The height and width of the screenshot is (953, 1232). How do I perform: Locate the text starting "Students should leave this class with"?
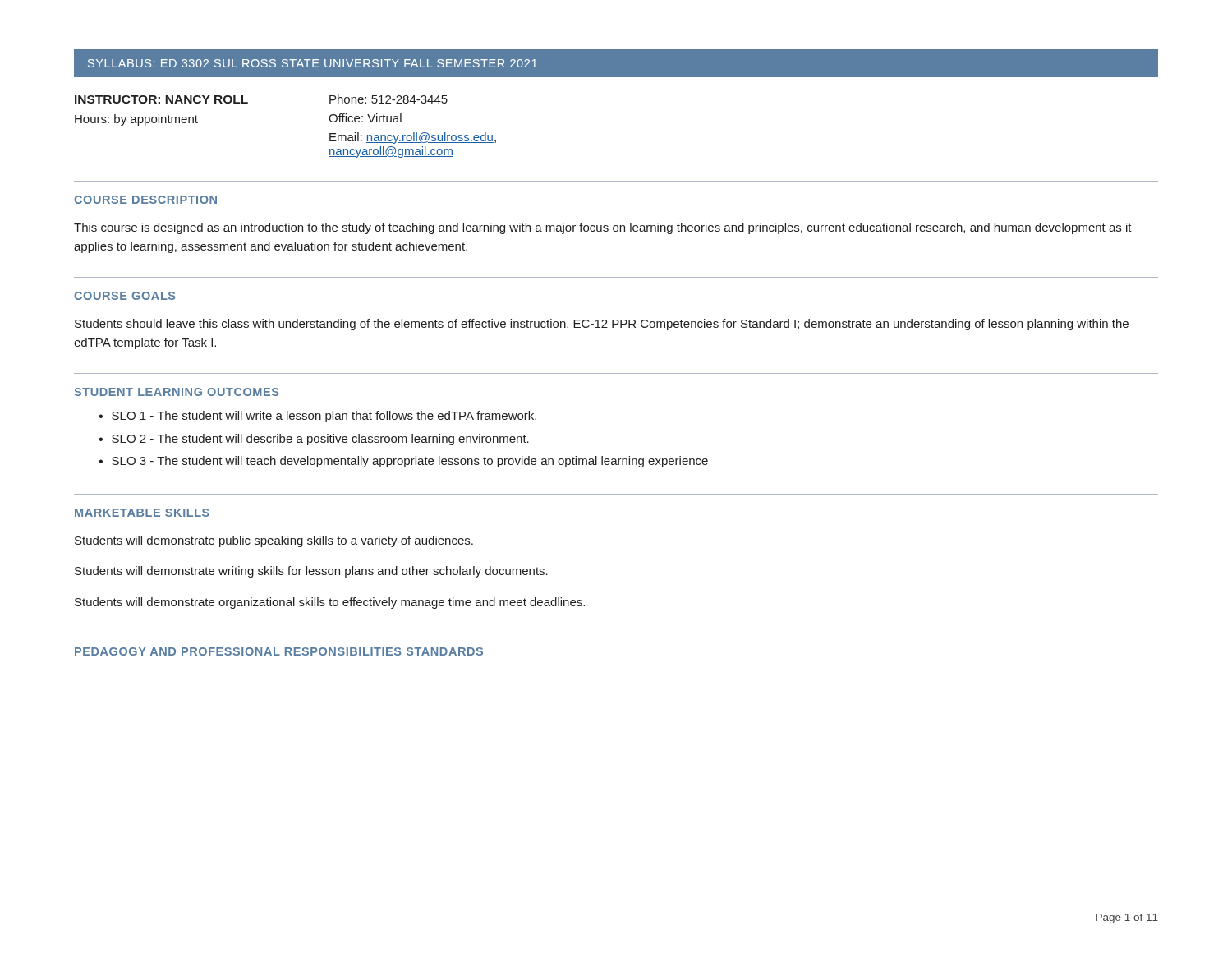[616, 333]
